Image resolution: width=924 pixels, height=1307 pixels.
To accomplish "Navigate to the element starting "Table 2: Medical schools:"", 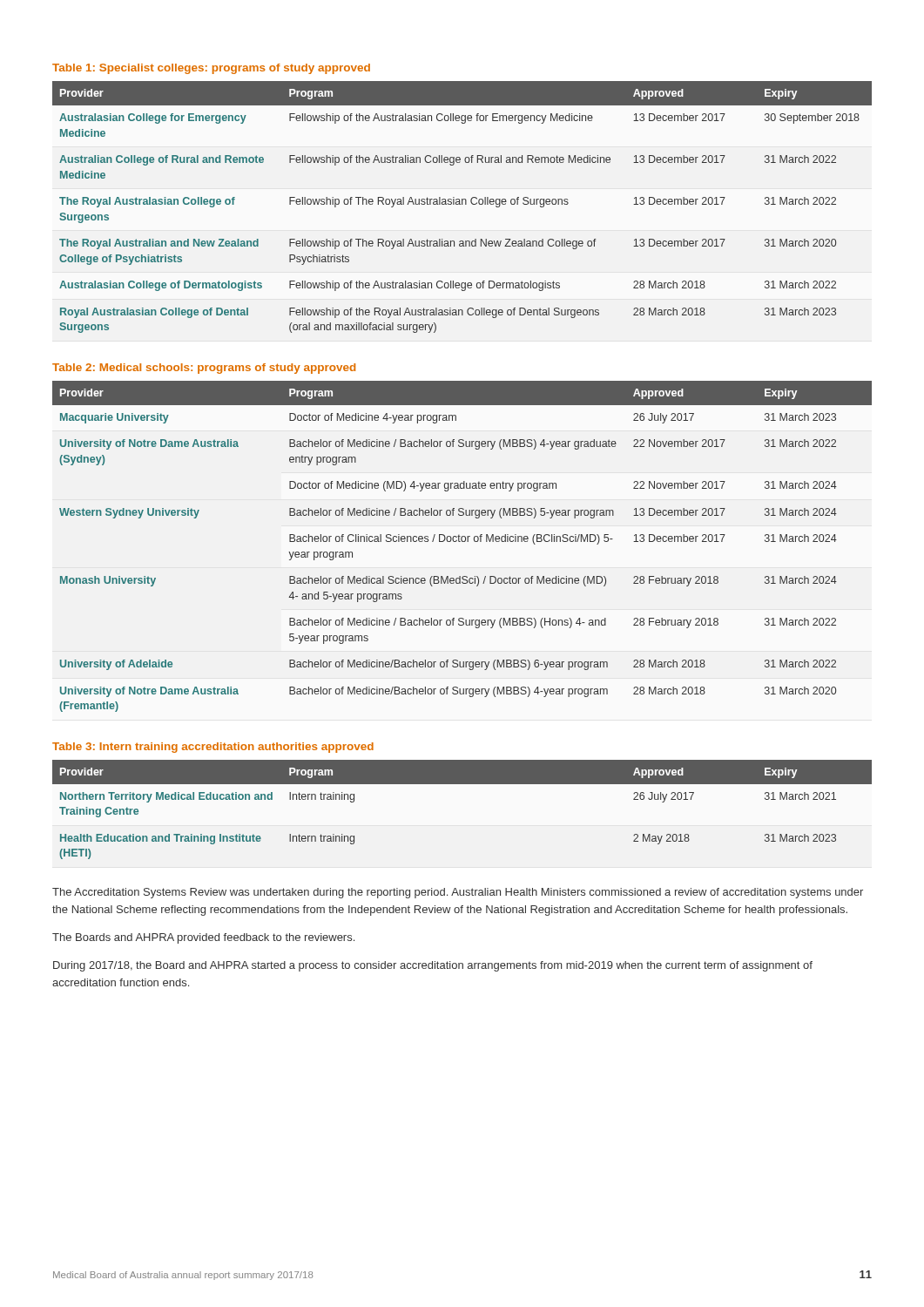I will (x=204, y=367).
